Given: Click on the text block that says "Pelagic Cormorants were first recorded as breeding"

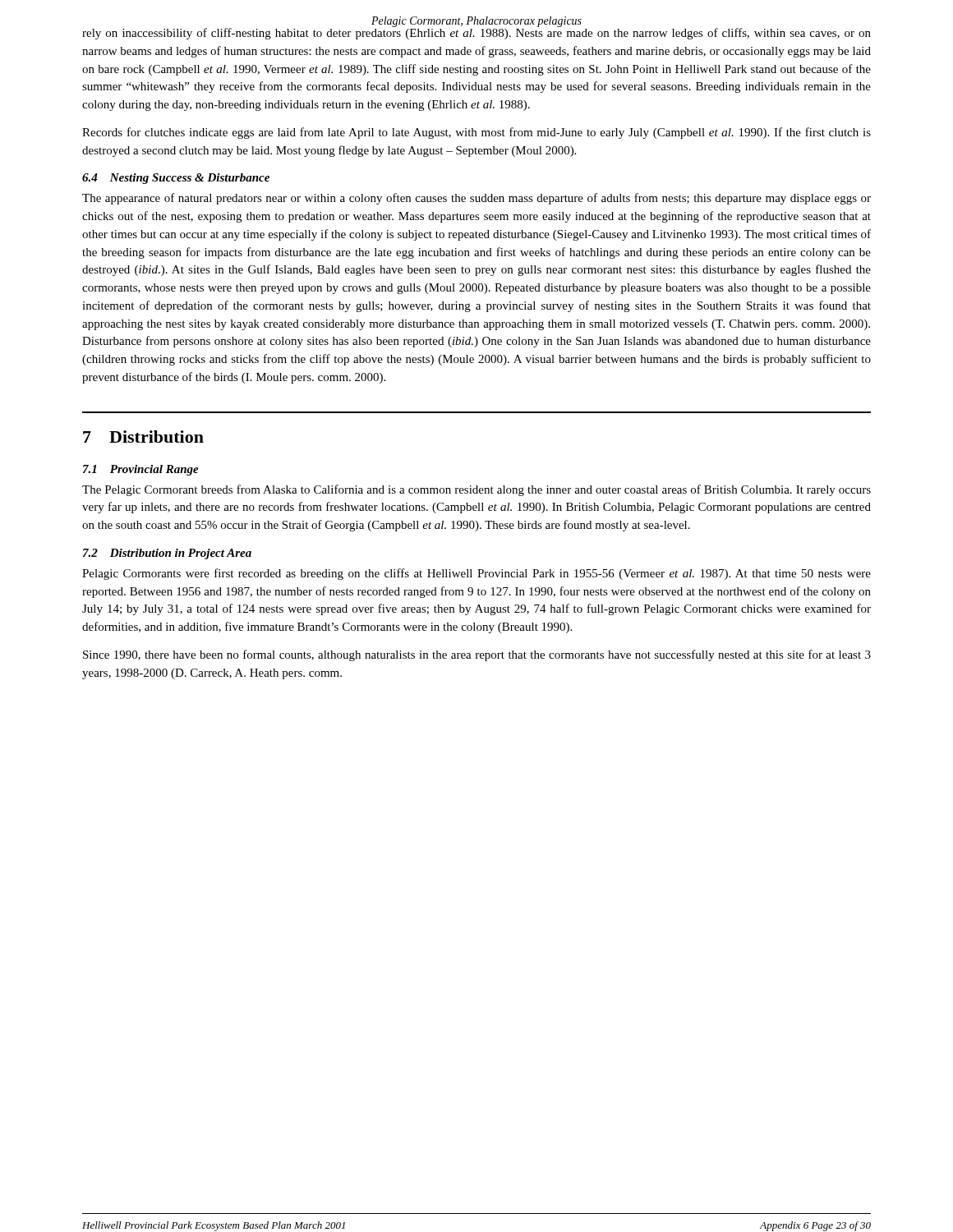Looking at the screenshot, I should 476,601.
